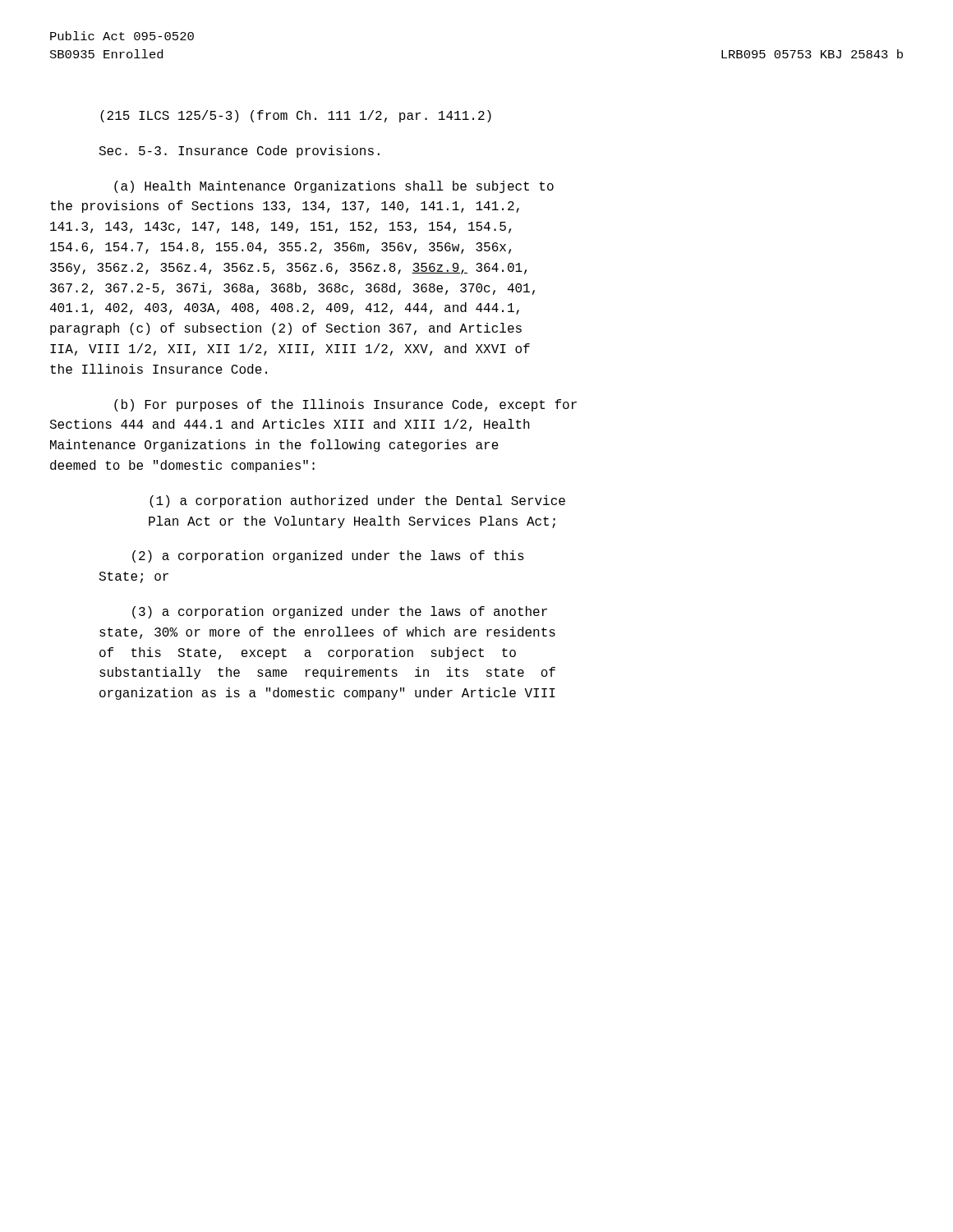The height and width of the screenshot is (1232, 953).
Task: Click the passage that begins "(b) For purposes of"
Action: 314,436
